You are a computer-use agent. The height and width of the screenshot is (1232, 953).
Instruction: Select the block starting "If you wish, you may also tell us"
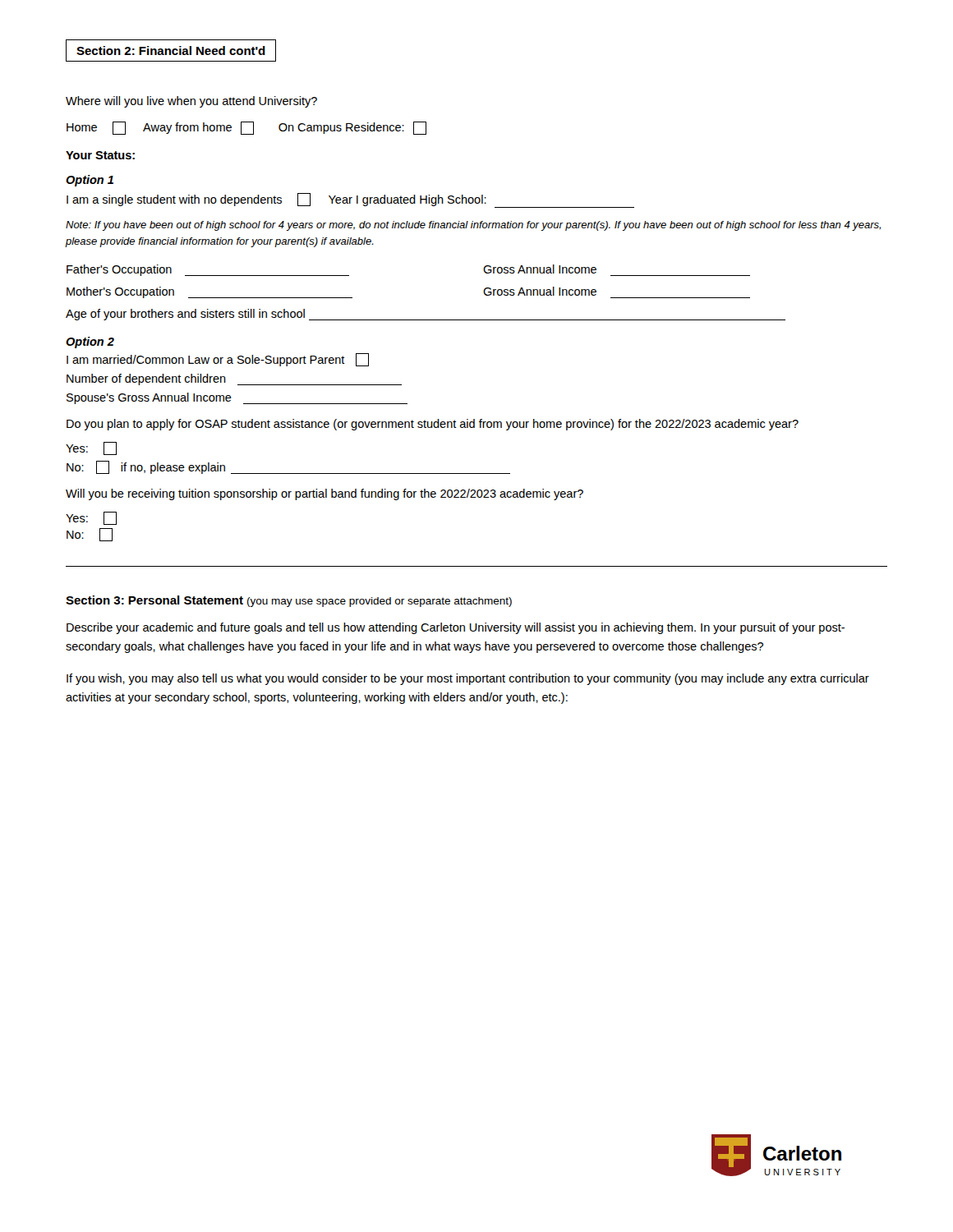[467, 688]
